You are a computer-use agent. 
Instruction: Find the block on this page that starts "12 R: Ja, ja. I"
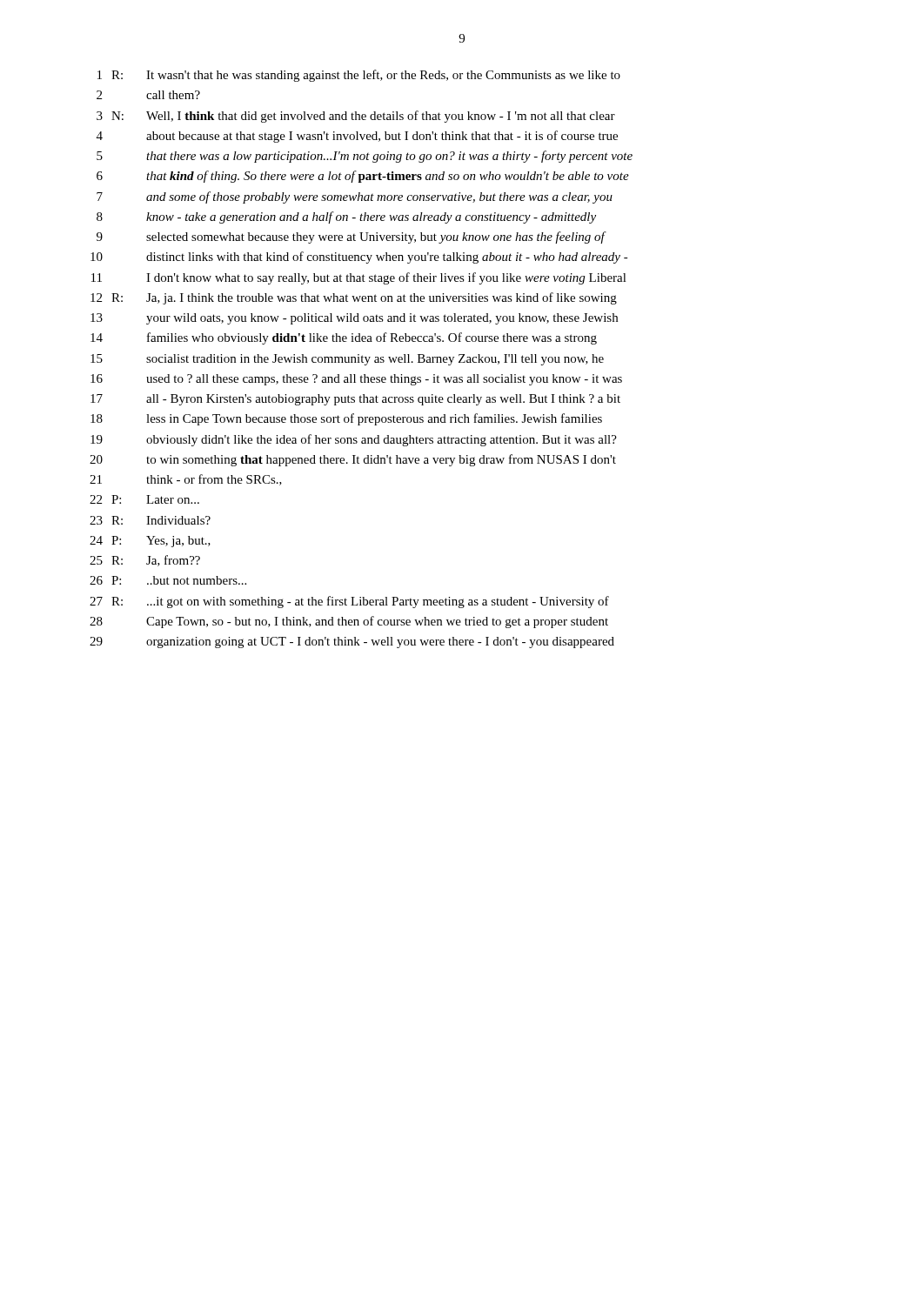point(461,389)
